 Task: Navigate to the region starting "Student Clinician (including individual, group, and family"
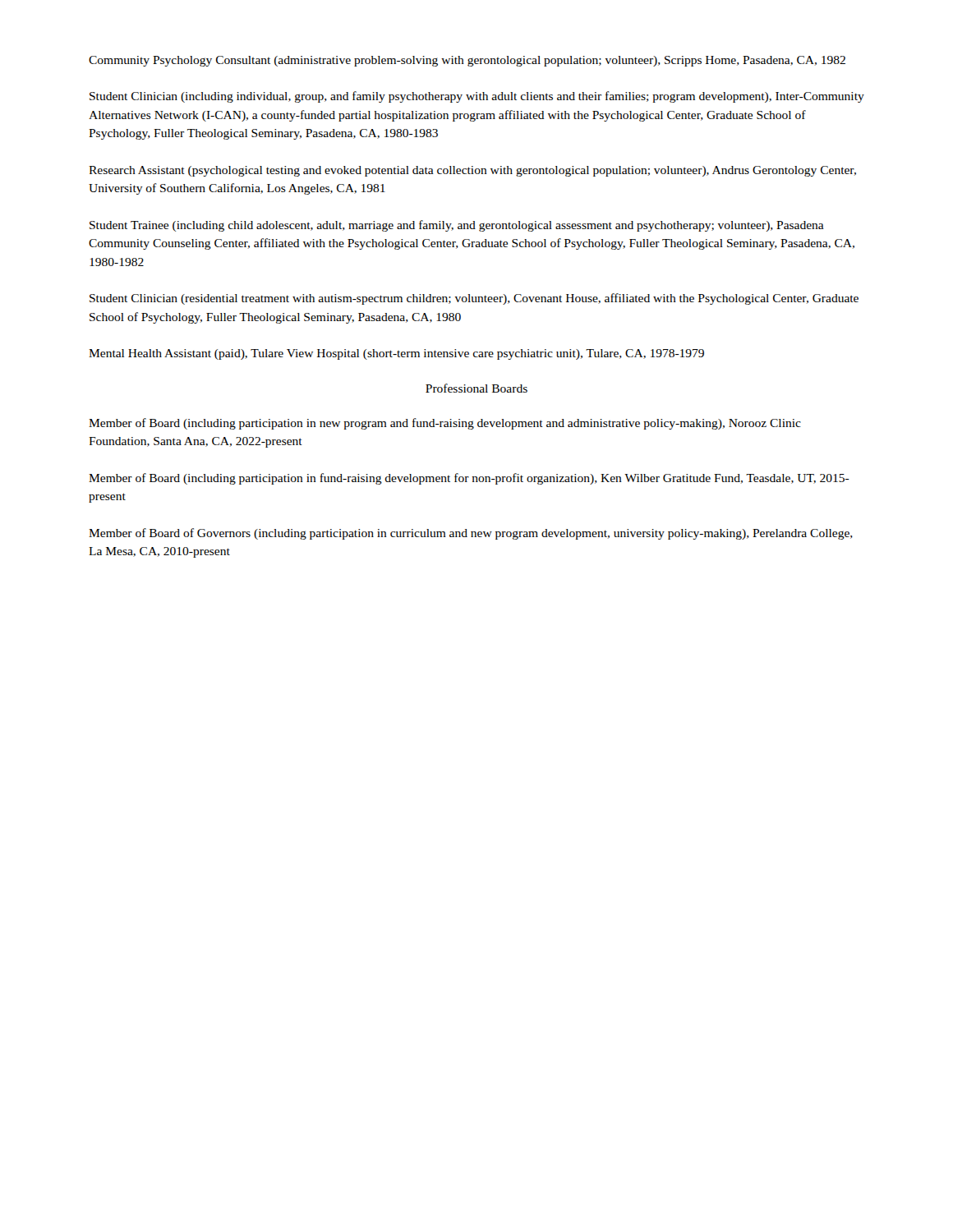[476, 115]
